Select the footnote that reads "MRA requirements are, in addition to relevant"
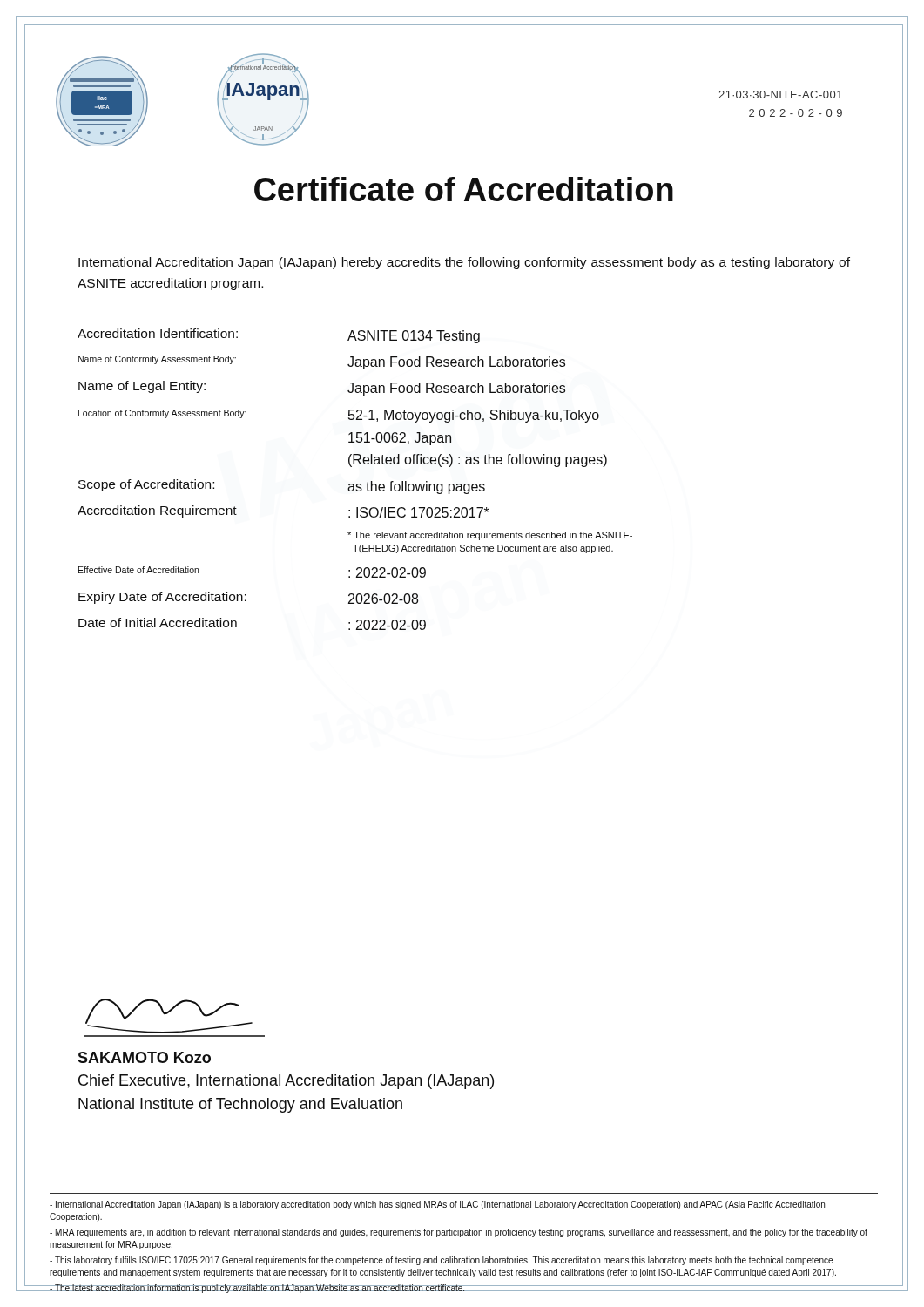The height and width of the screenshot is (1307, 924). (x=458, y=1239)
